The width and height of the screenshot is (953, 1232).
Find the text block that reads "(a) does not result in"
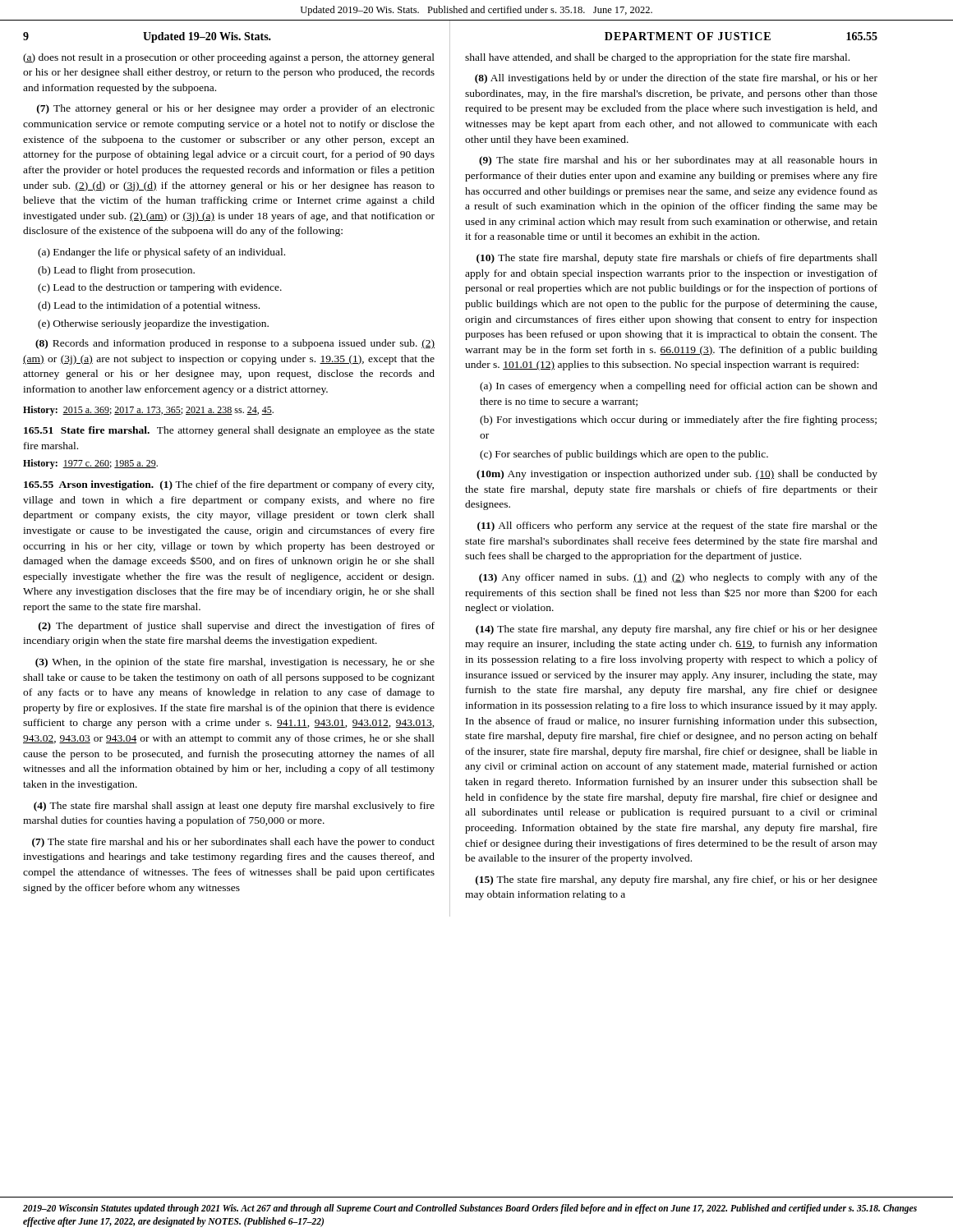coord(229,73)
